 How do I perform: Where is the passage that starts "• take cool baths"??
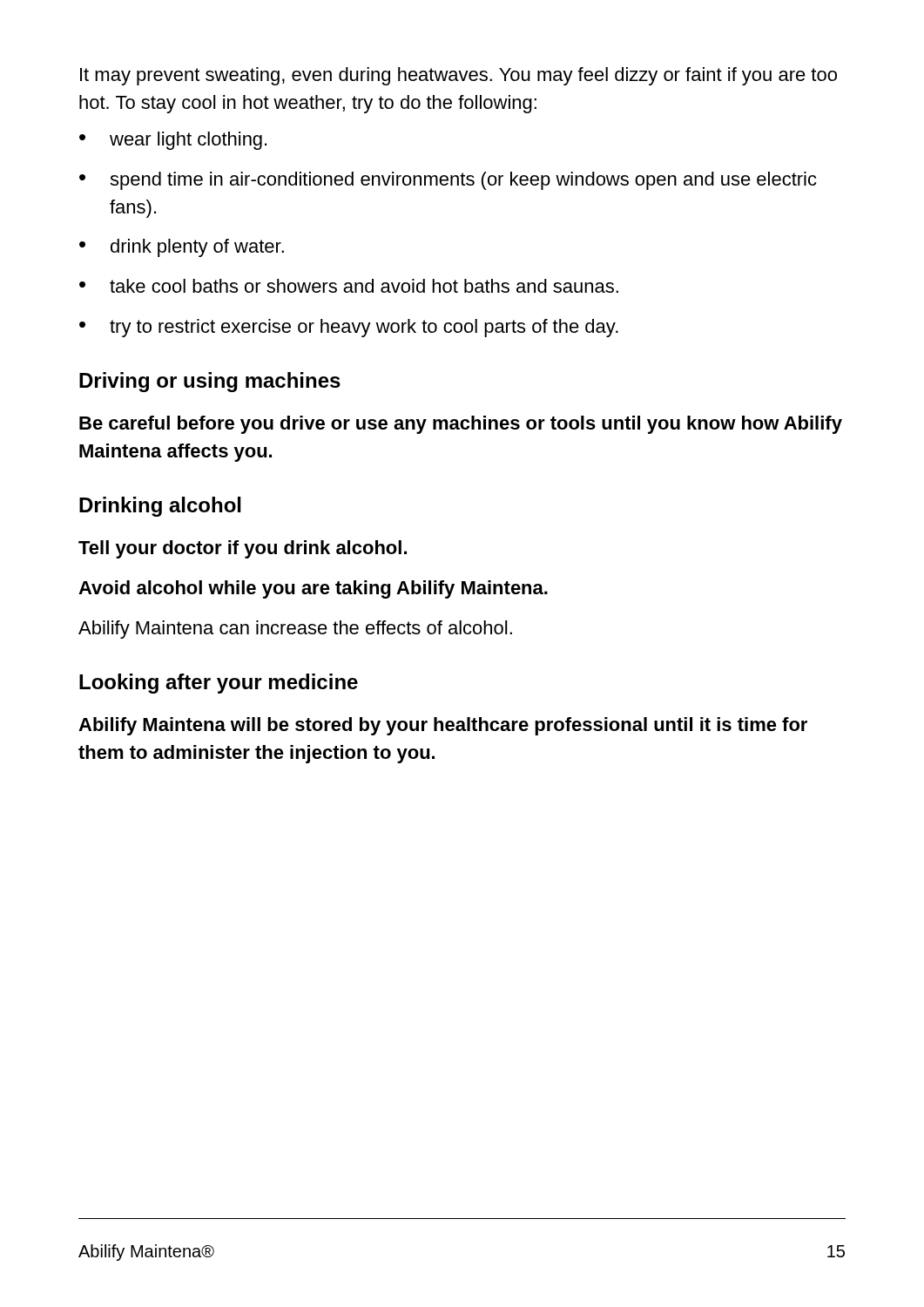click(x=462, y=287)
